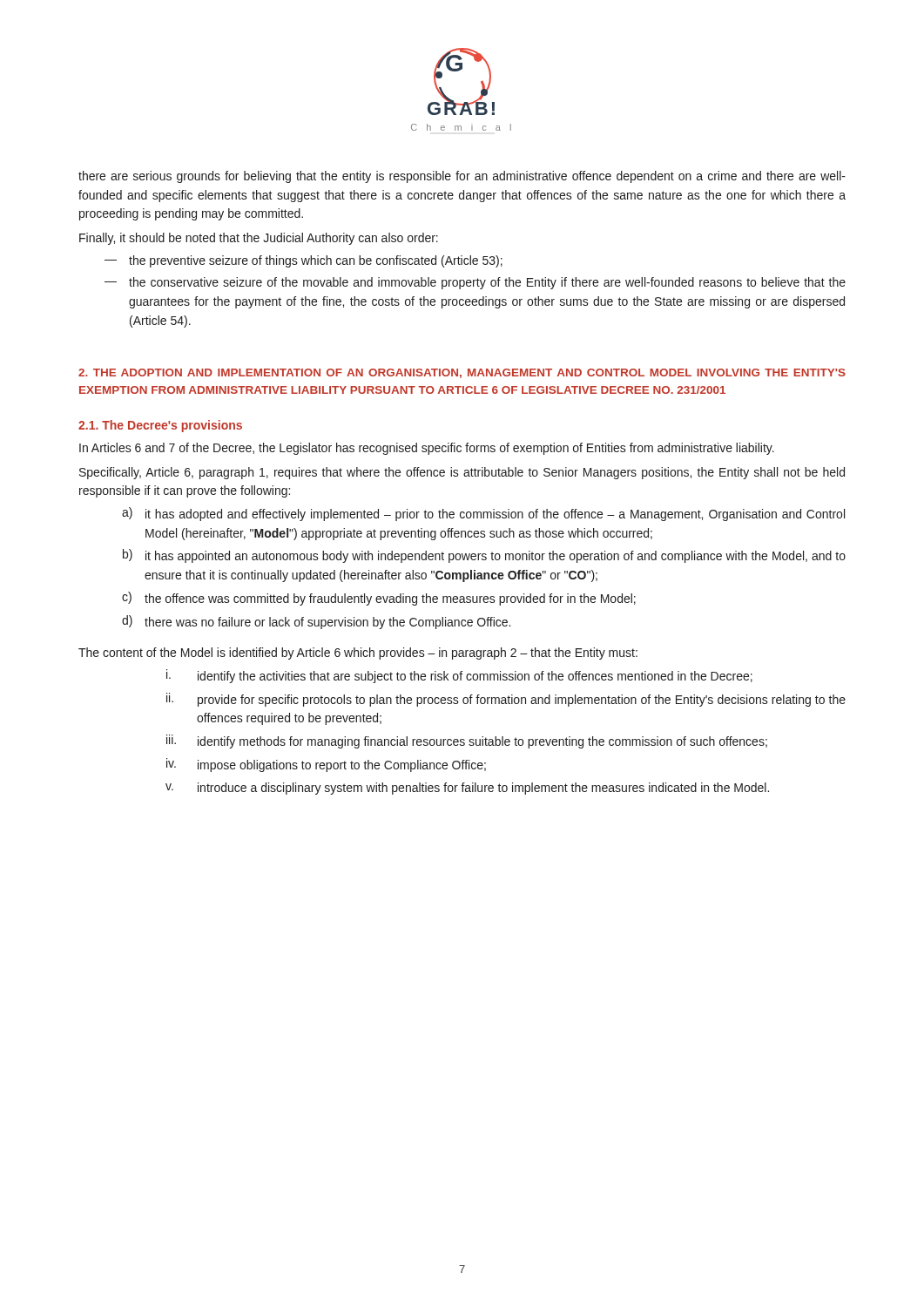Image resolution: width=924 pixels, height=1307 pixels.
Task: Point to the text starting "2. THE ADOPTION AND IMPLEMENTATION OF AN"
Action: (462, 381)
